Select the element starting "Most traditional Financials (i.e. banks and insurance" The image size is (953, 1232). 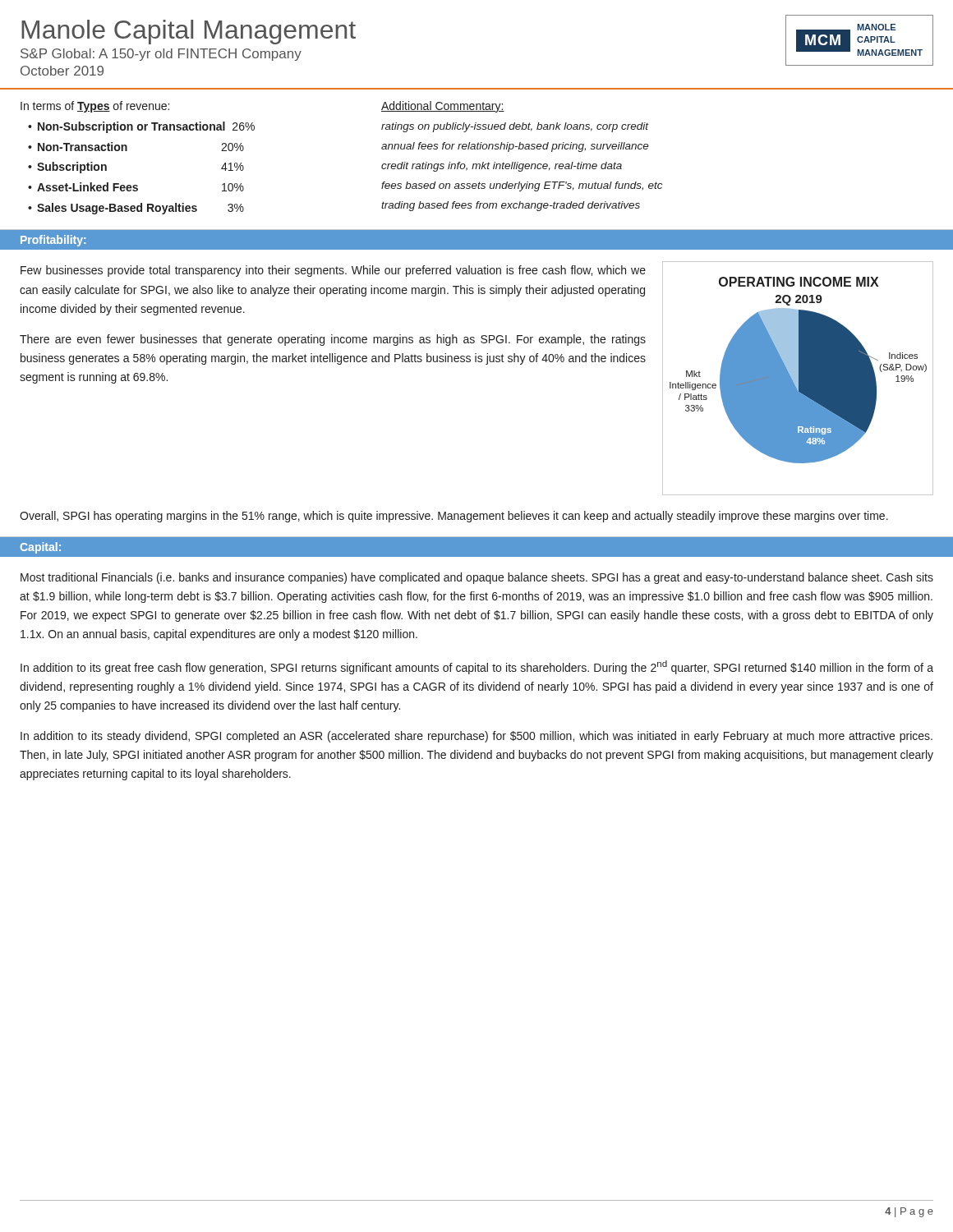click(x=476, y=605)
